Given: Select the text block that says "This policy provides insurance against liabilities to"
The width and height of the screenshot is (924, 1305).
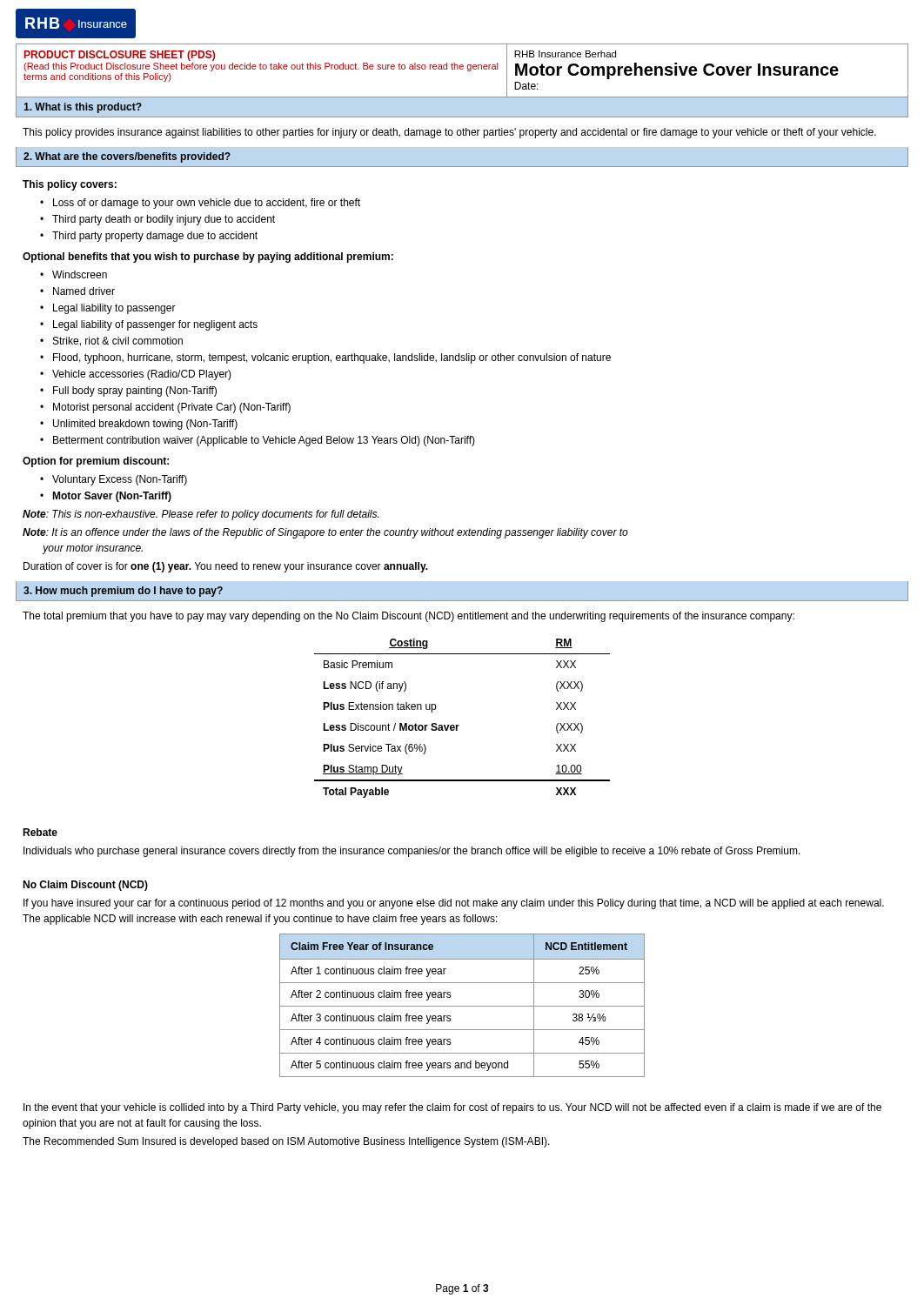Looking at the screenshot, I should coord(462,132).
